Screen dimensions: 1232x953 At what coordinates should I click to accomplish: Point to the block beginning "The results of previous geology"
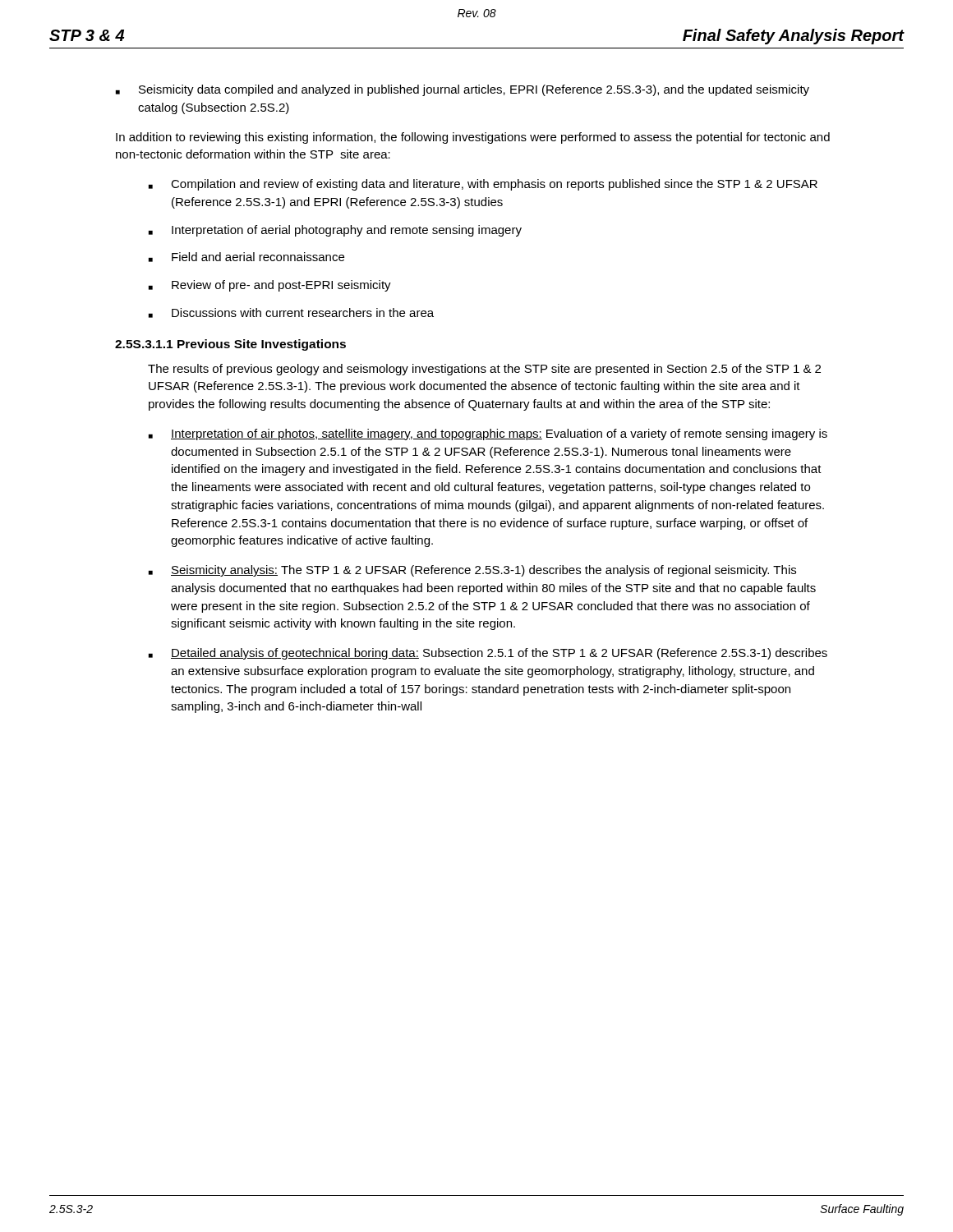click(485, 386)
